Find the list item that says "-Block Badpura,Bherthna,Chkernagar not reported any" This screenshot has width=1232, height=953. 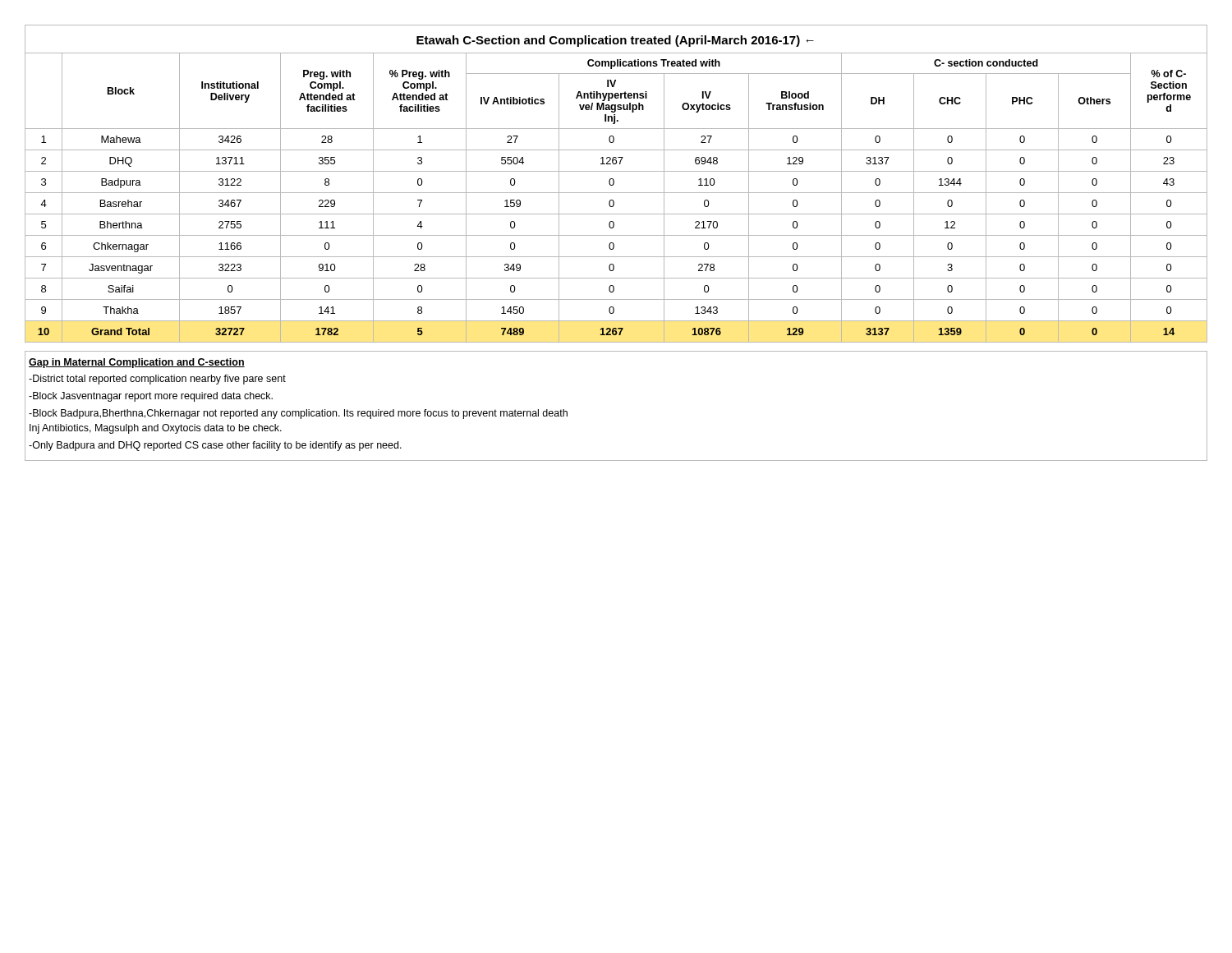298,421
